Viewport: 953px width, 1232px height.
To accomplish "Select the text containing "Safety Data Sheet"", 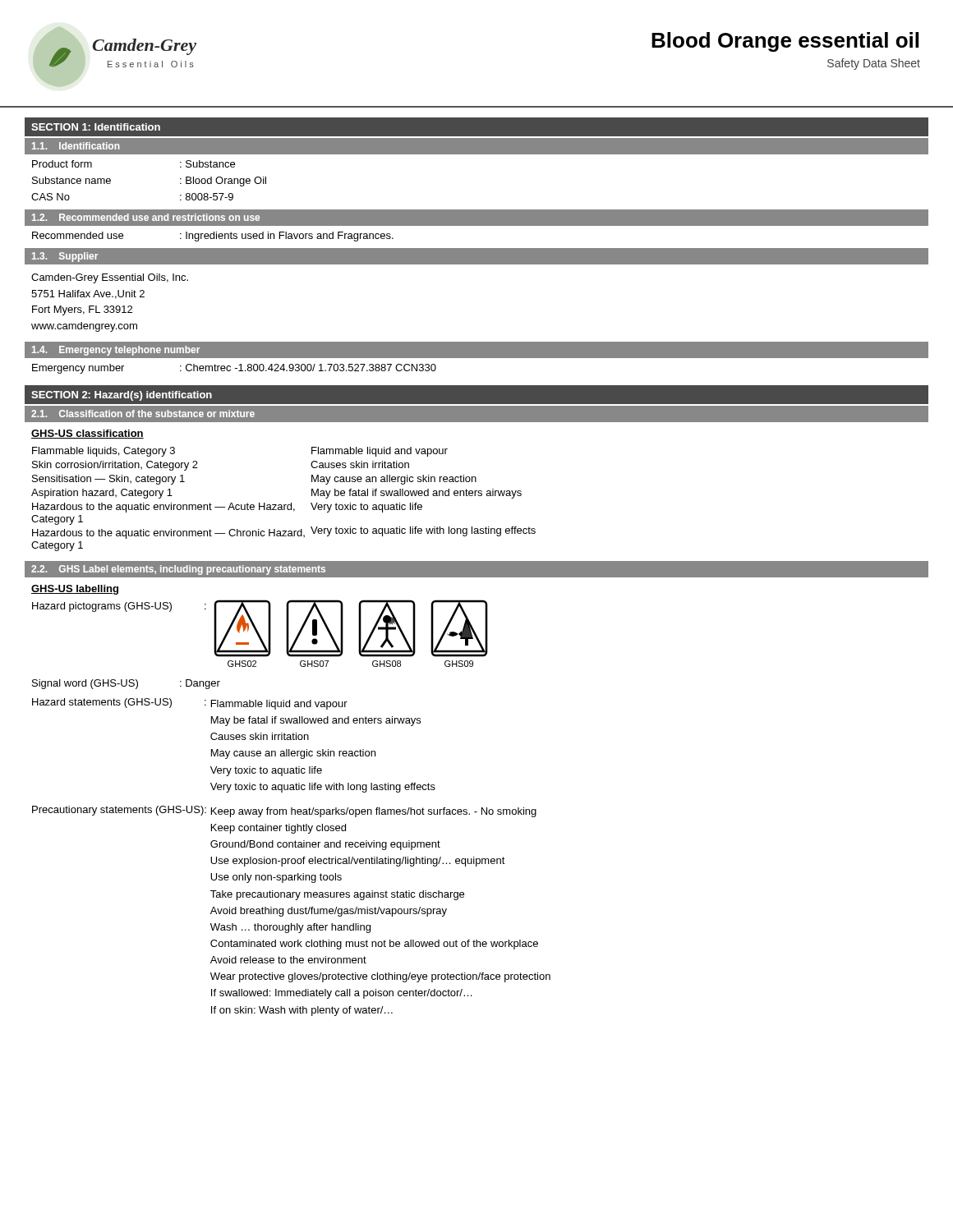I will (874, 64).
